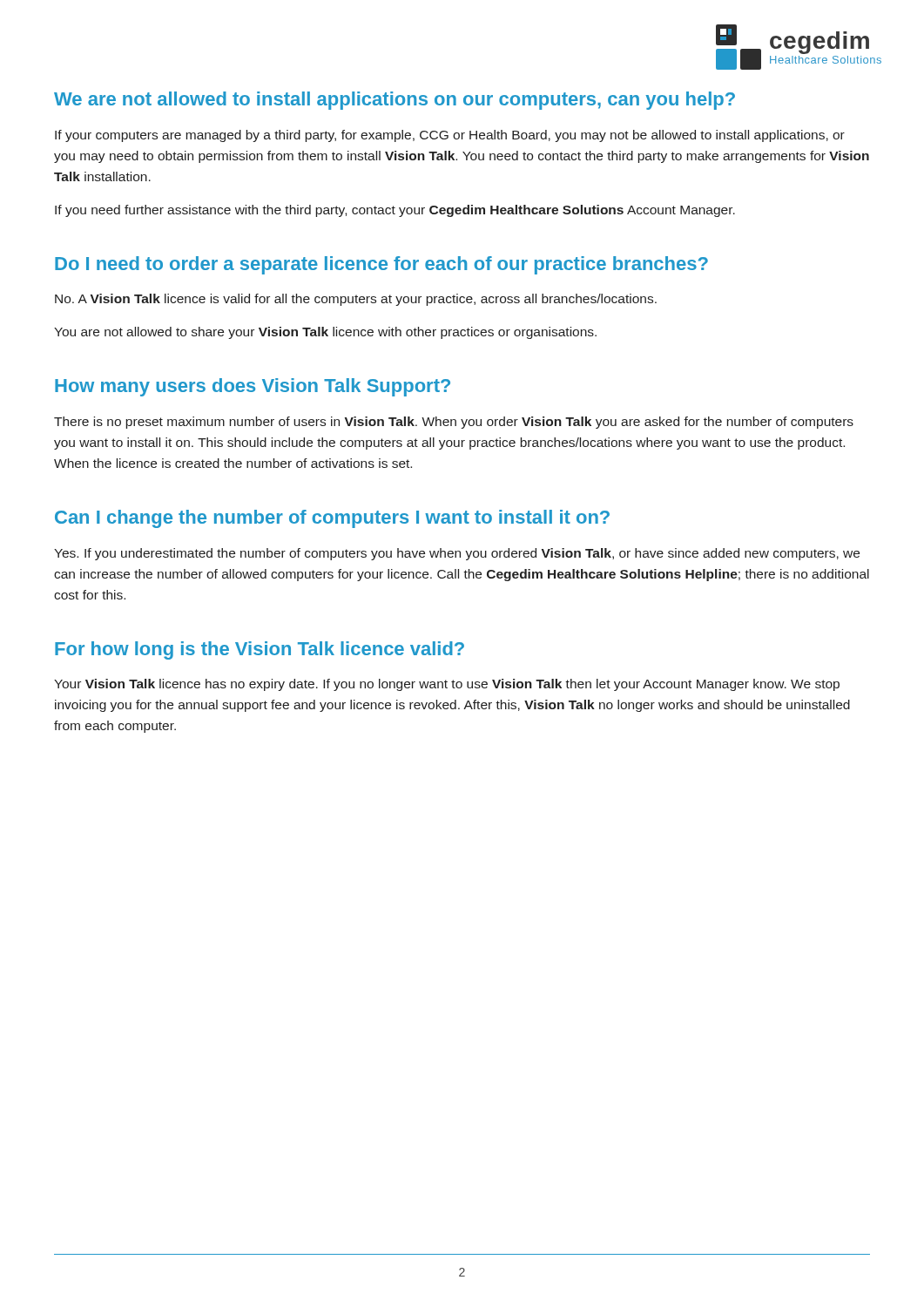Find the text block starting "Your Vision Talk licence has"

(x=462, y=705)
